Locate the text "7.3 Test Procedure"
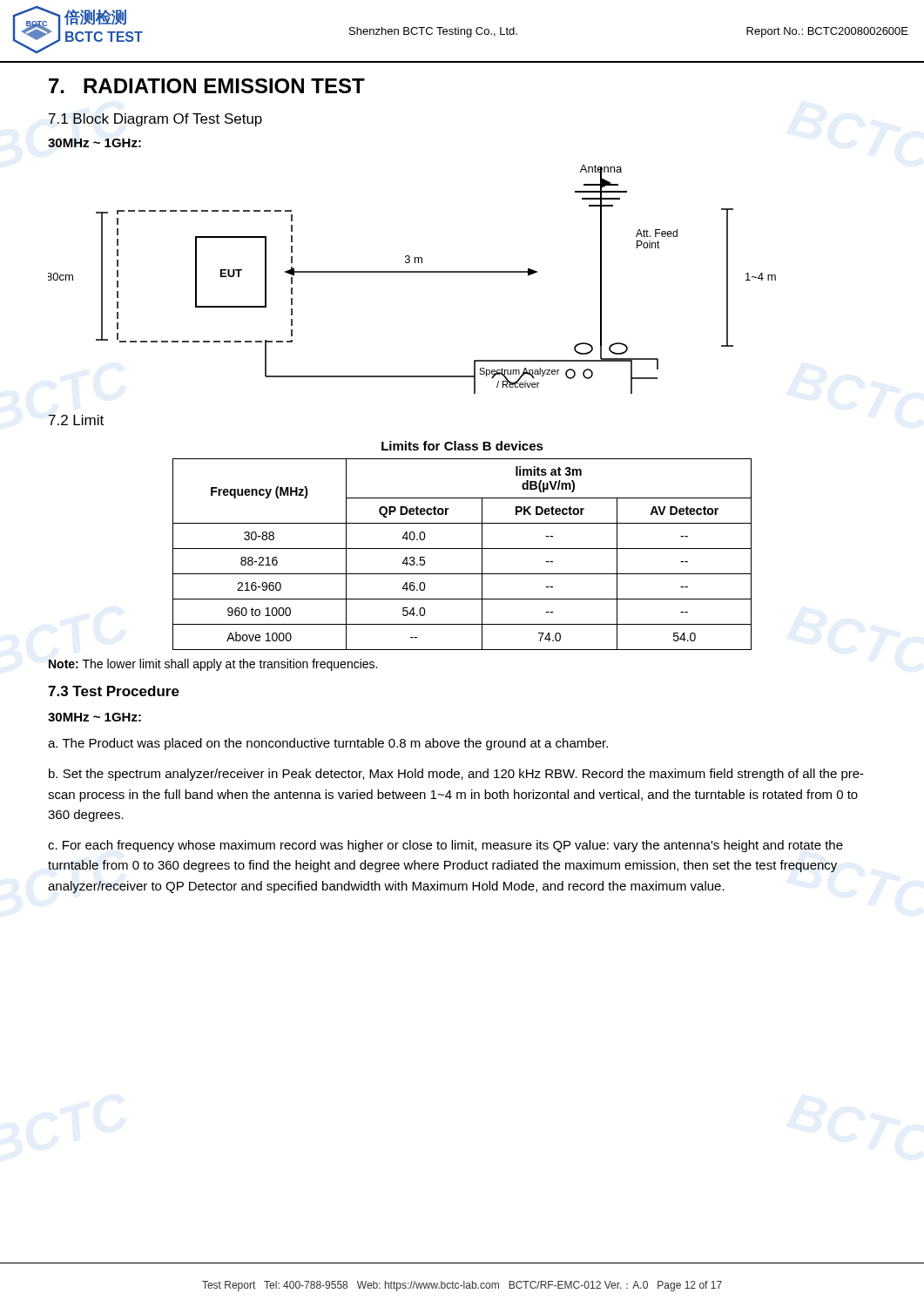Viewport: 924px width, 1307px height. (114, 691)
